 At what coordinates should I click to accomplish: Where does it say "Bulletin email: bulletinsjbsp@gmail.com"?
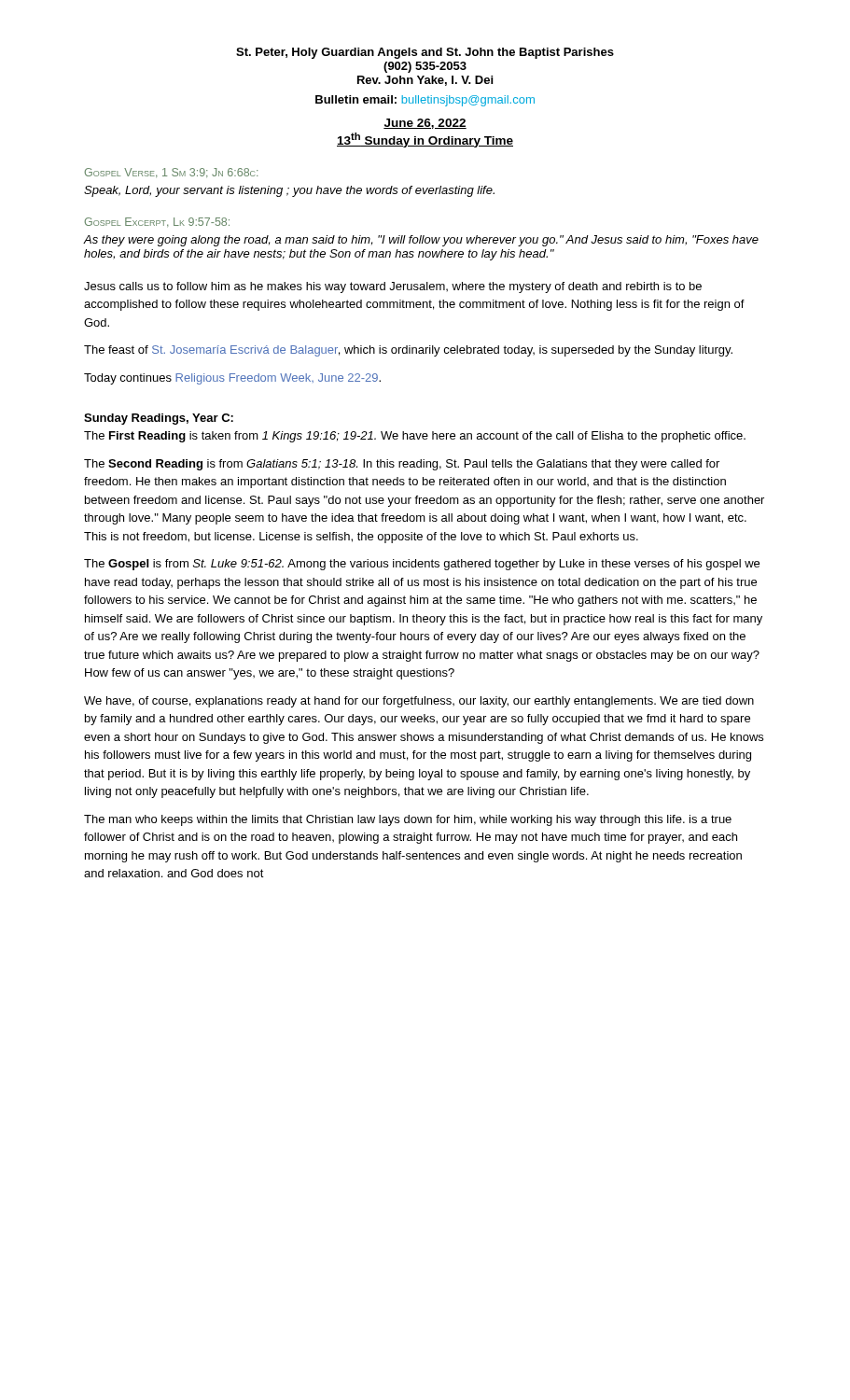point(425,99)
